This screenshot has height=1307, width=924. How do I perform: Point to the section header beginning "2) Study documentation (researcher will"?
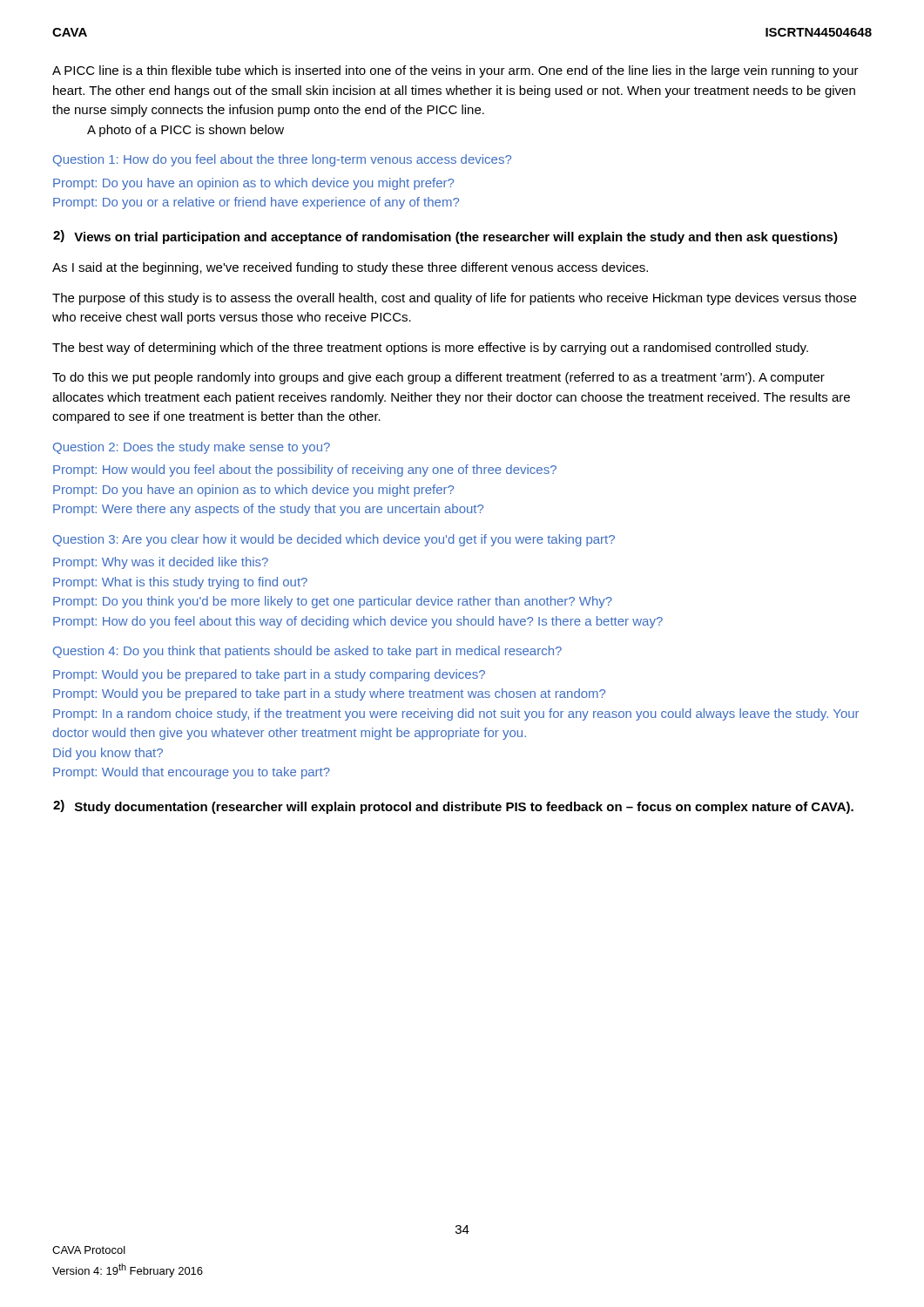coord(454,807)
